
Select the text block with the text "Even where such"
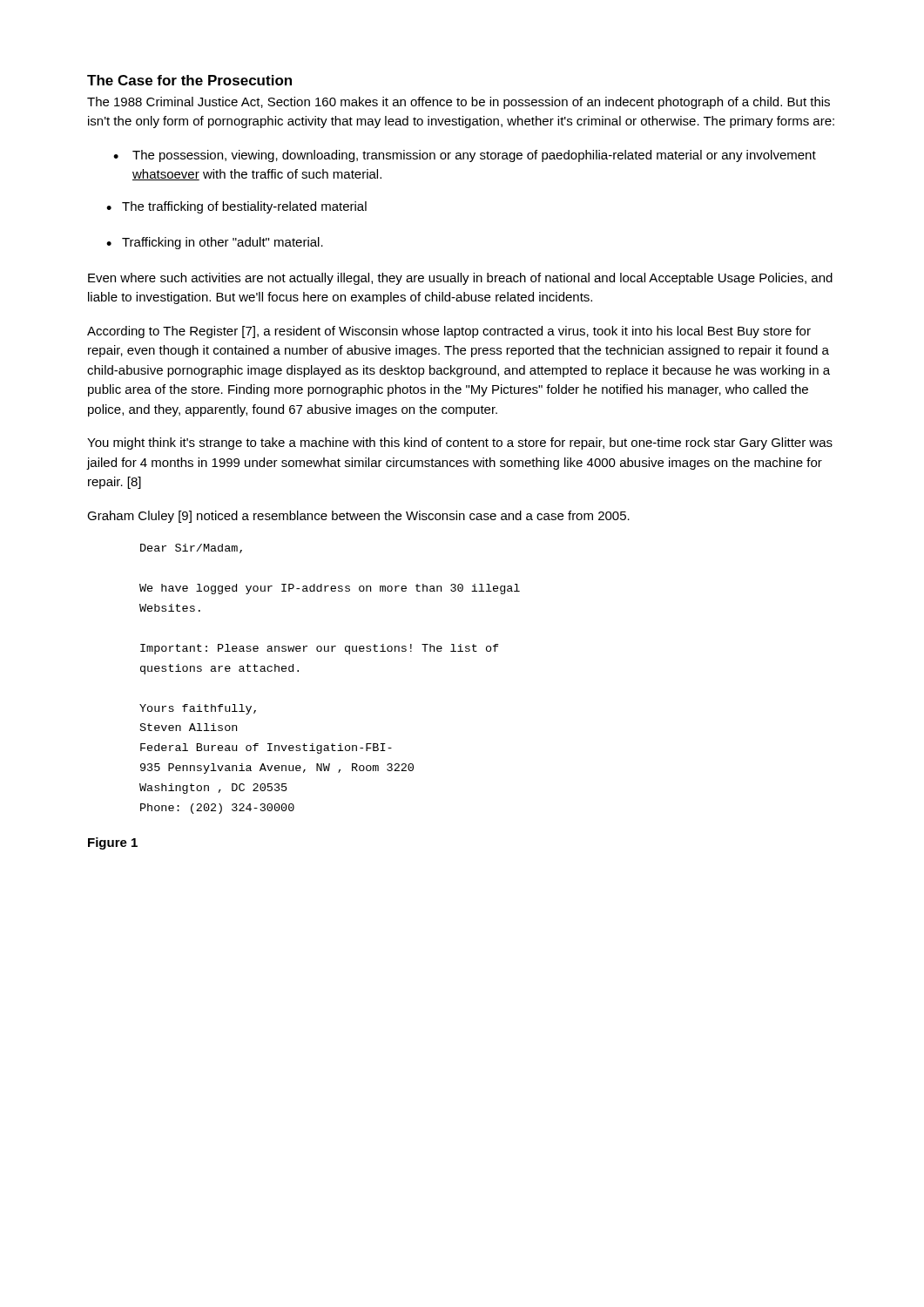pyautogui.click(x=460, y=287)
